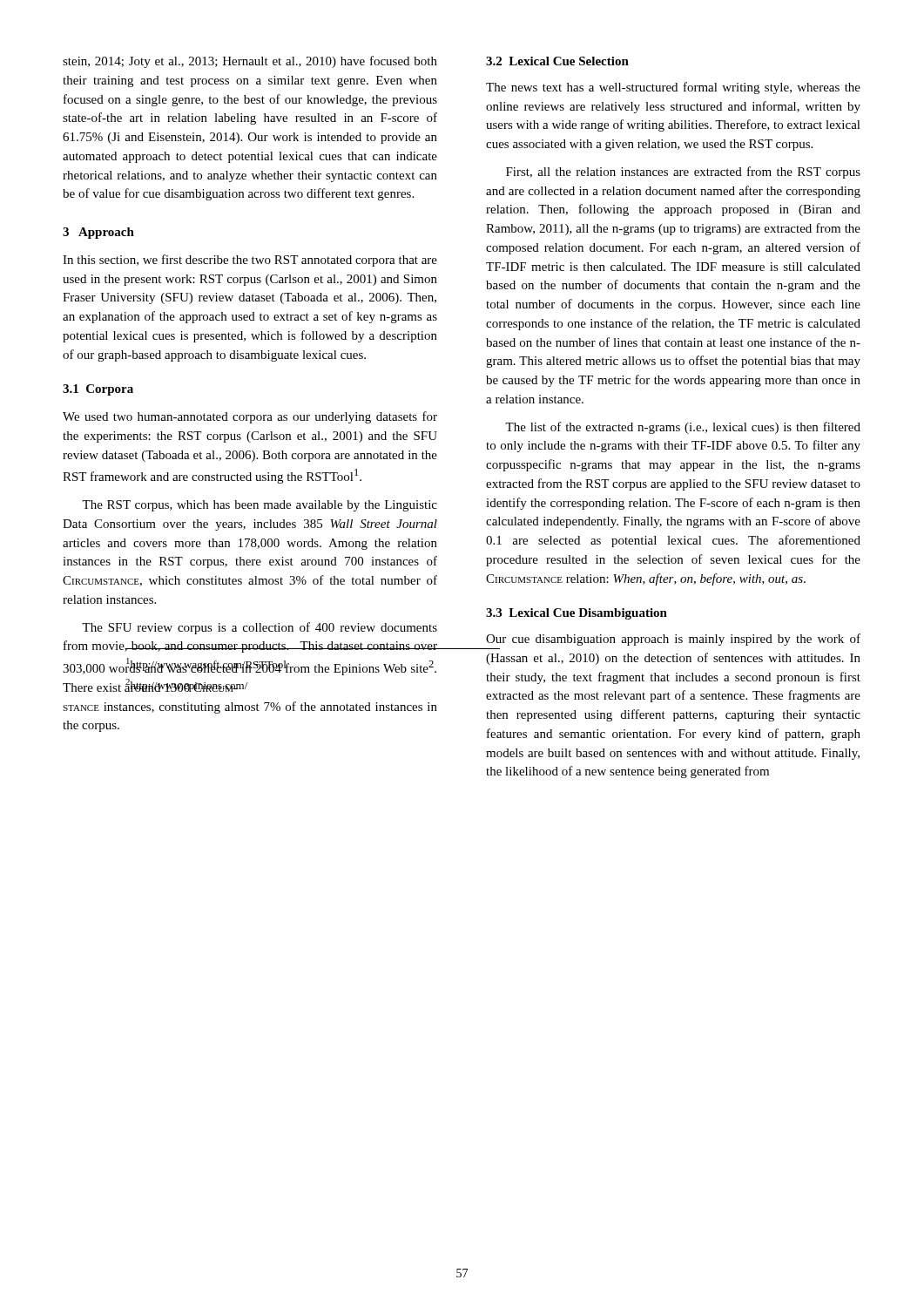Screen dimensions: 1307x924
Task: Point to the block starting "3.1 Corpora"
Action: coord(98,390)
